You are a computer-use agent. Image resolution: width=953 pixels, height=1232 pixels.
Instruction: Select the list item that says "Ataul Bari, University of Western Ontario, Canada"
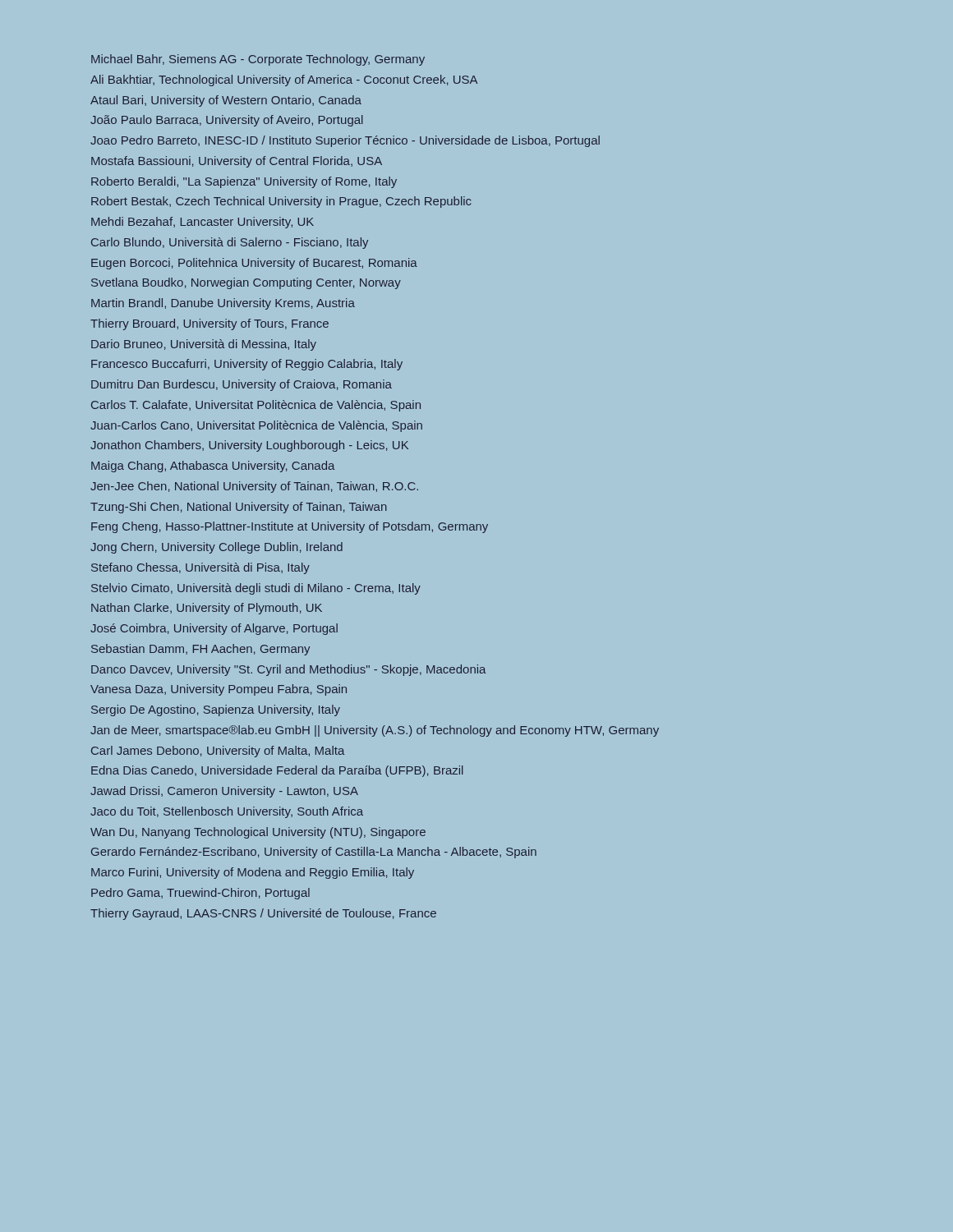click(x=226, y=99)
